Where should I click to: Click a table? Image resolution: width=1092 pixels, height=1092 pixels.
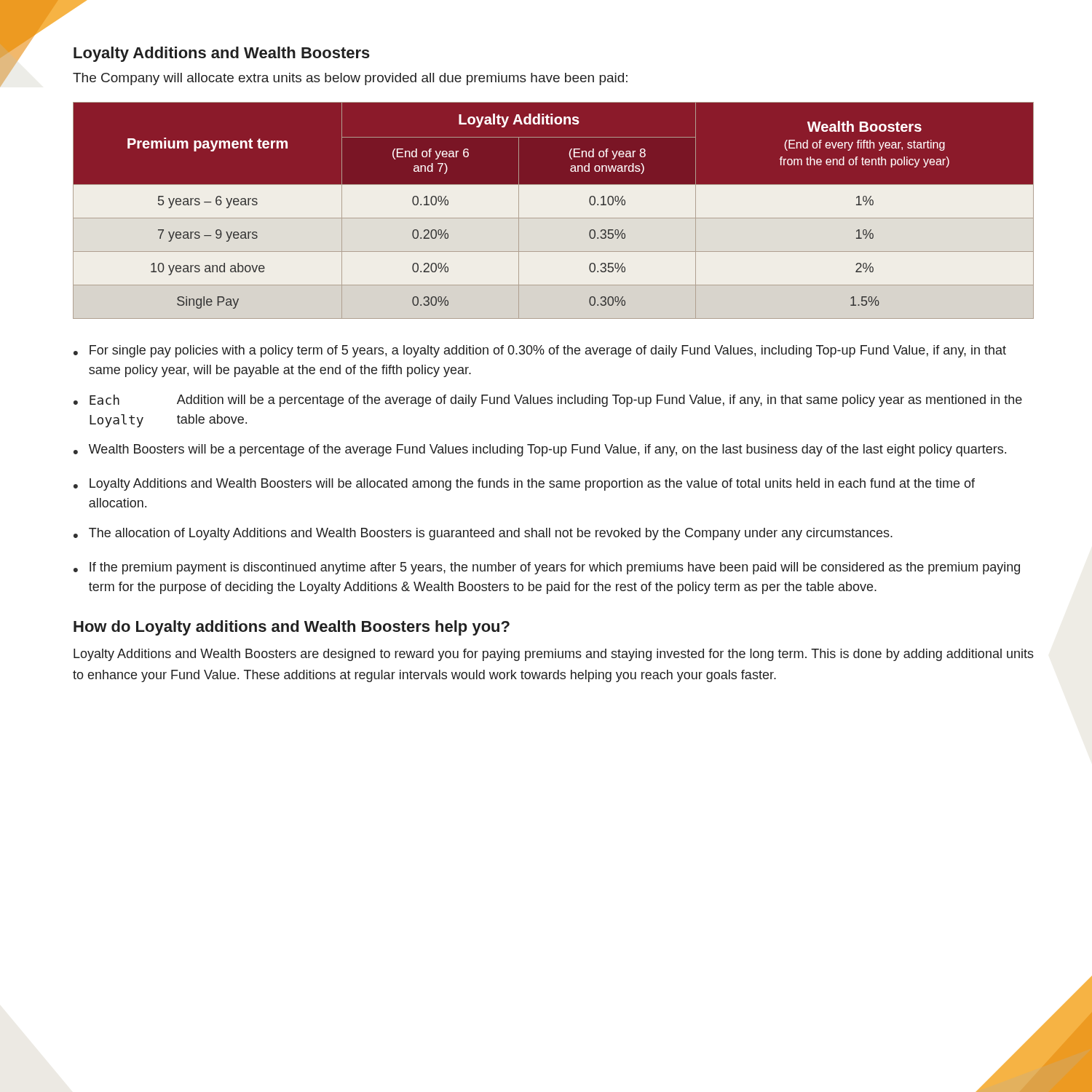pos(553,210)
